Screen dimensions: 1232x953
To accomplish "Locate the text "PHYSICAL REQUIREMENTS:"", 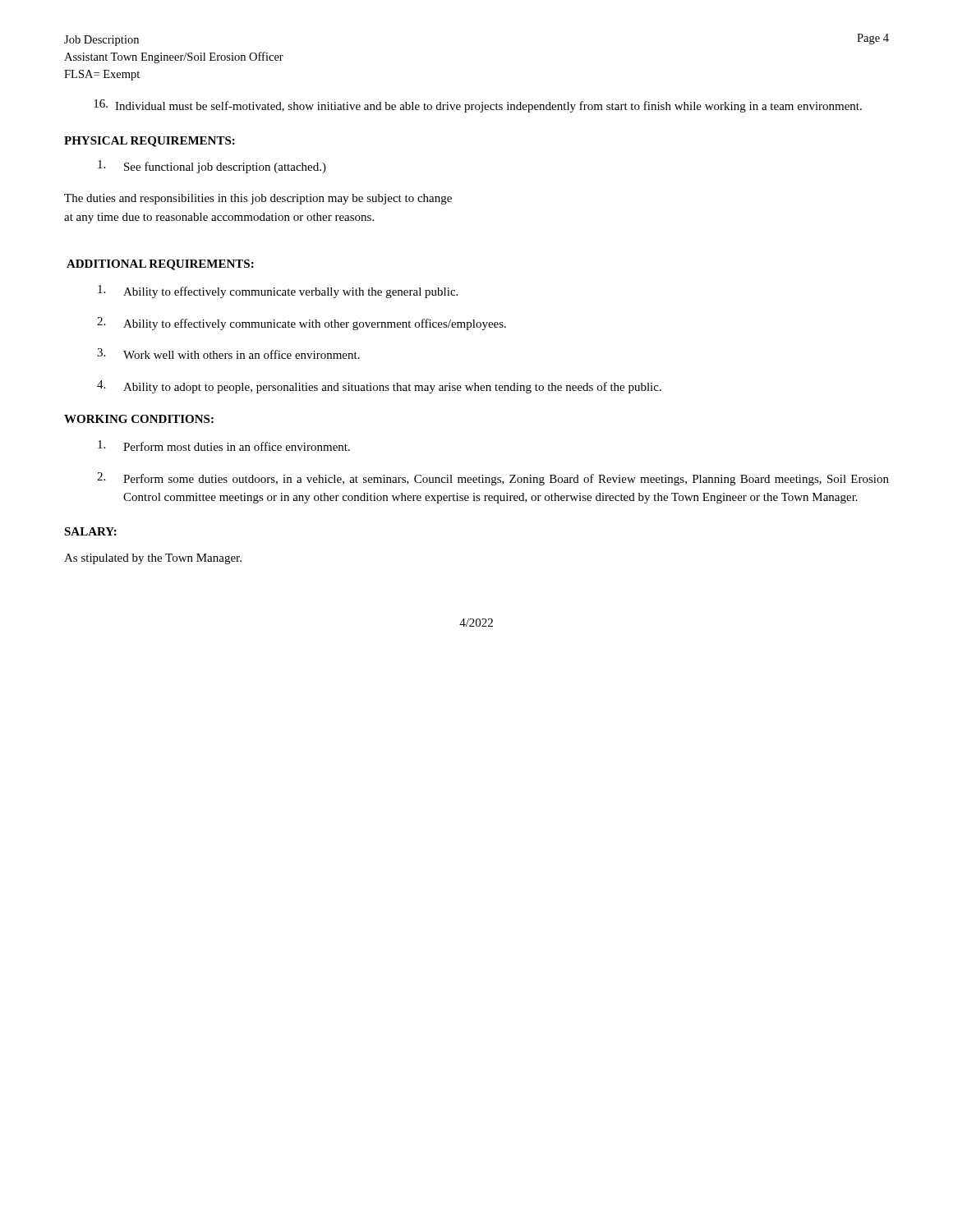I will [150, 140].
